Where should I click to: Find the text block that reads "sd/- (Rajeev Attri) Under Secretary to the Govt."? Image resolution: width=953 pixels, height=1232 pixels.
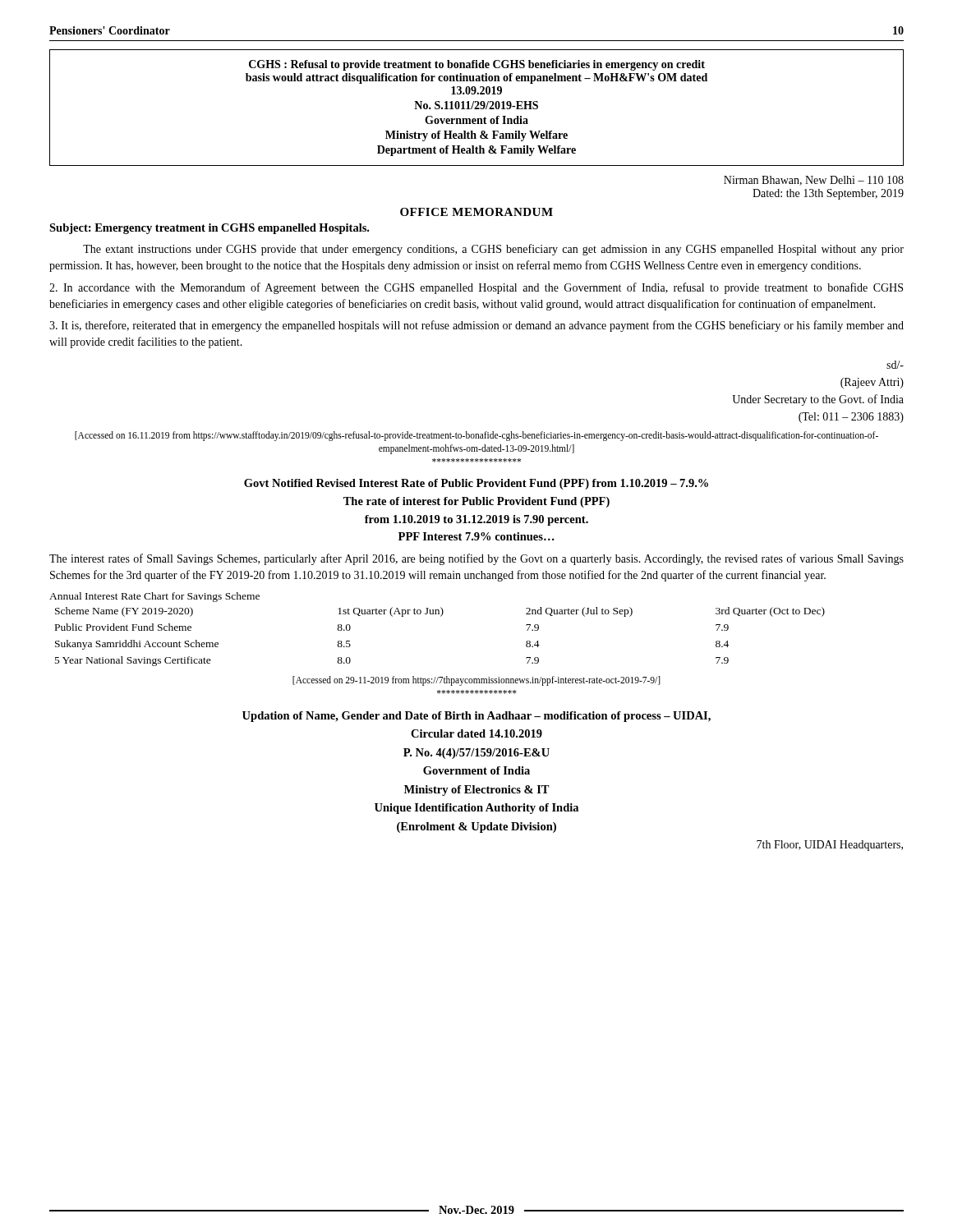pos(818,391)
